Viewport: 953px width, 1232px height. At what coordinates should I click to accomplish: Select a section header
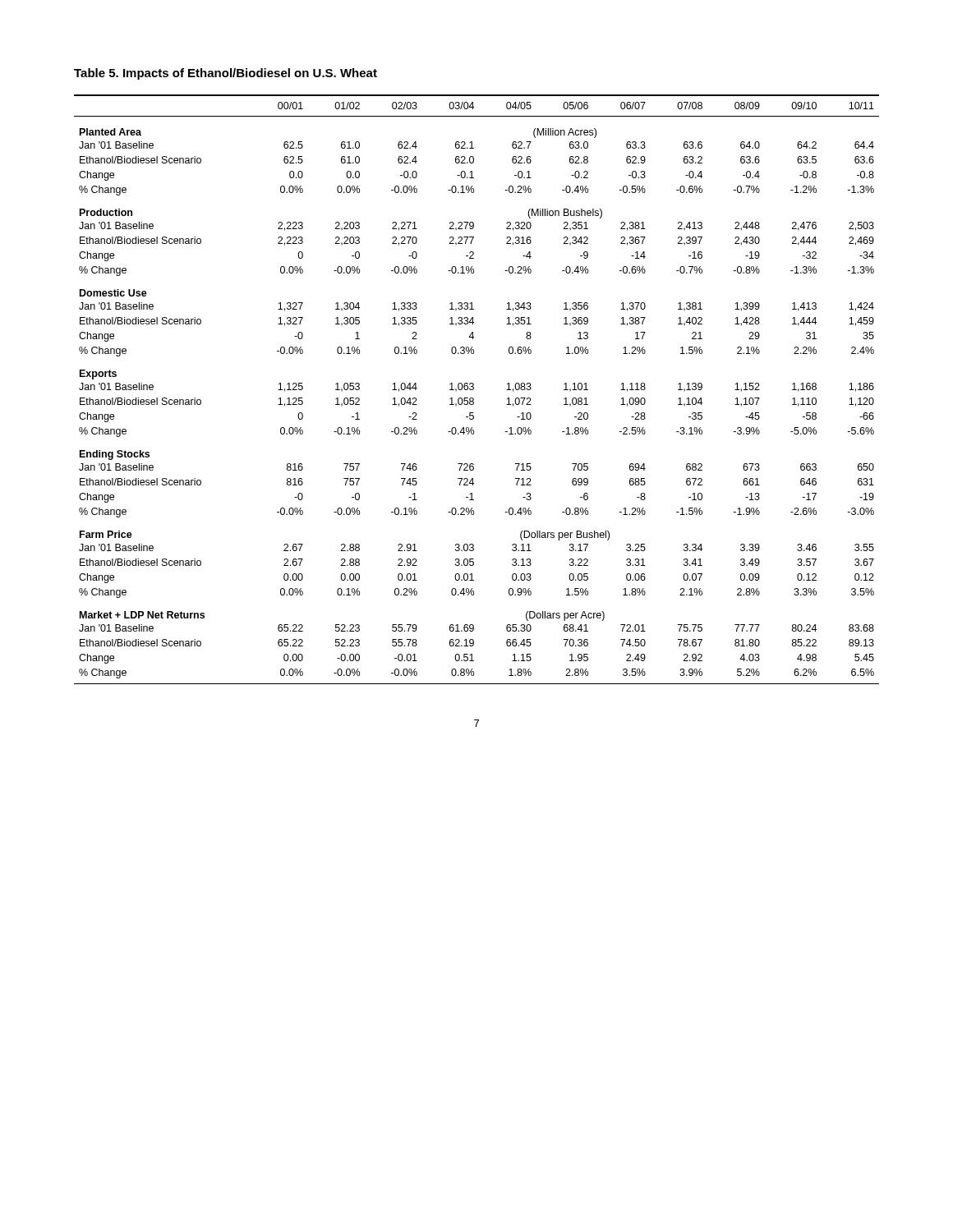[225, 73]
